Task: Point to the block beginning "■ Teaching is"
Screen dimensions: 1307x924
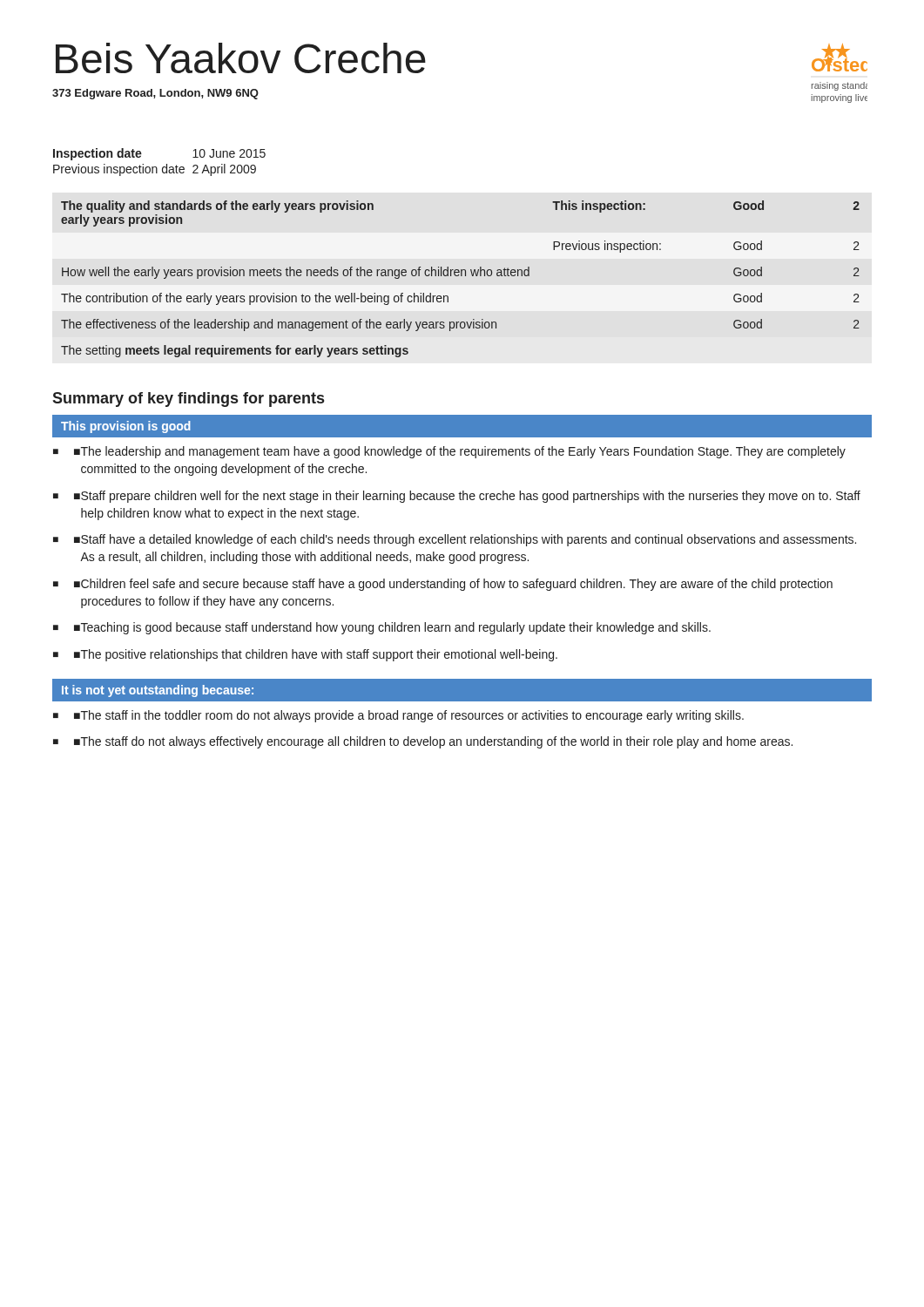Action: point(392,628)
